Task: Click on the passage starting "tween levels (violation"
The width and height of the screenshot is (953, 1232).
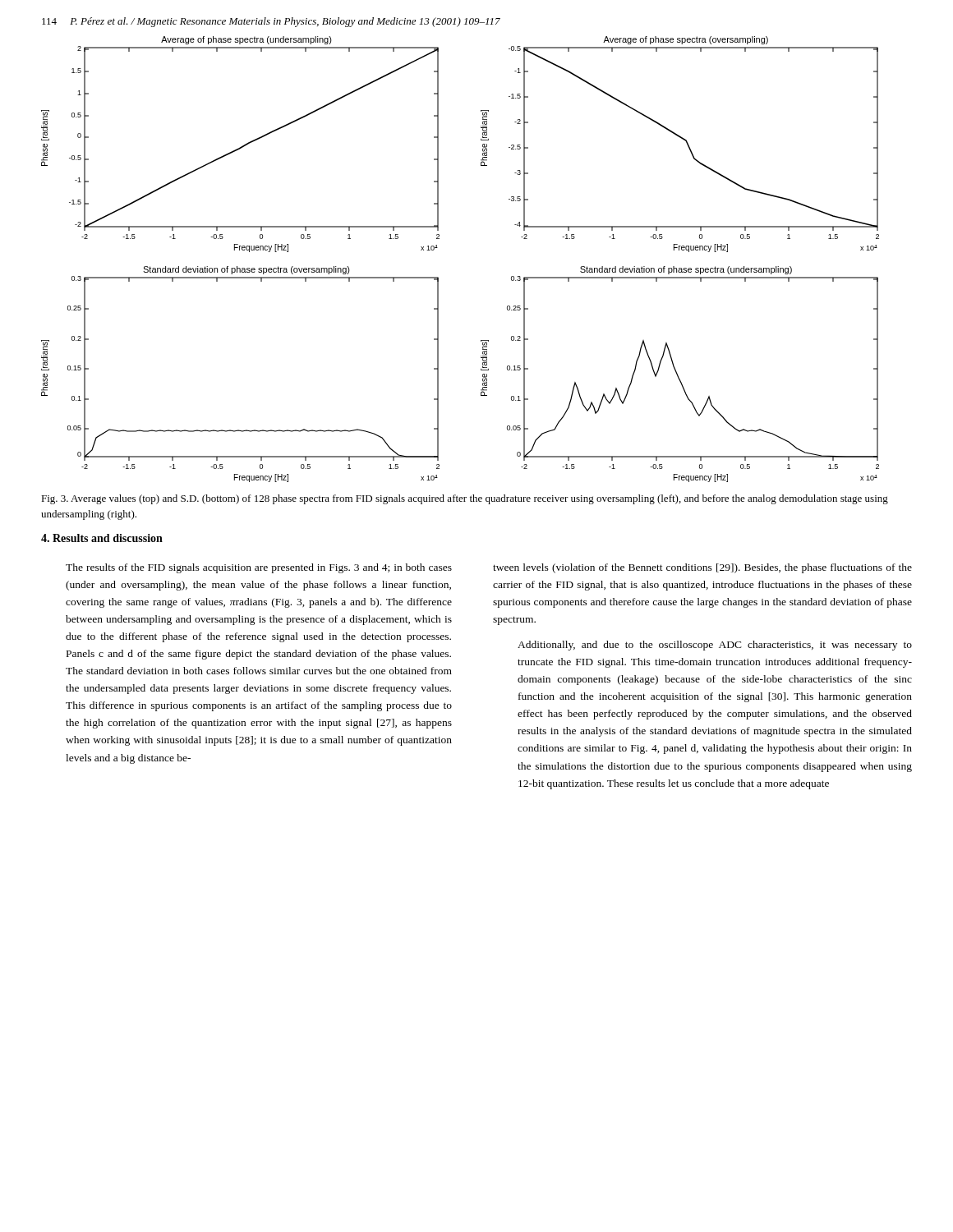Action: click(x=702, y=675)
